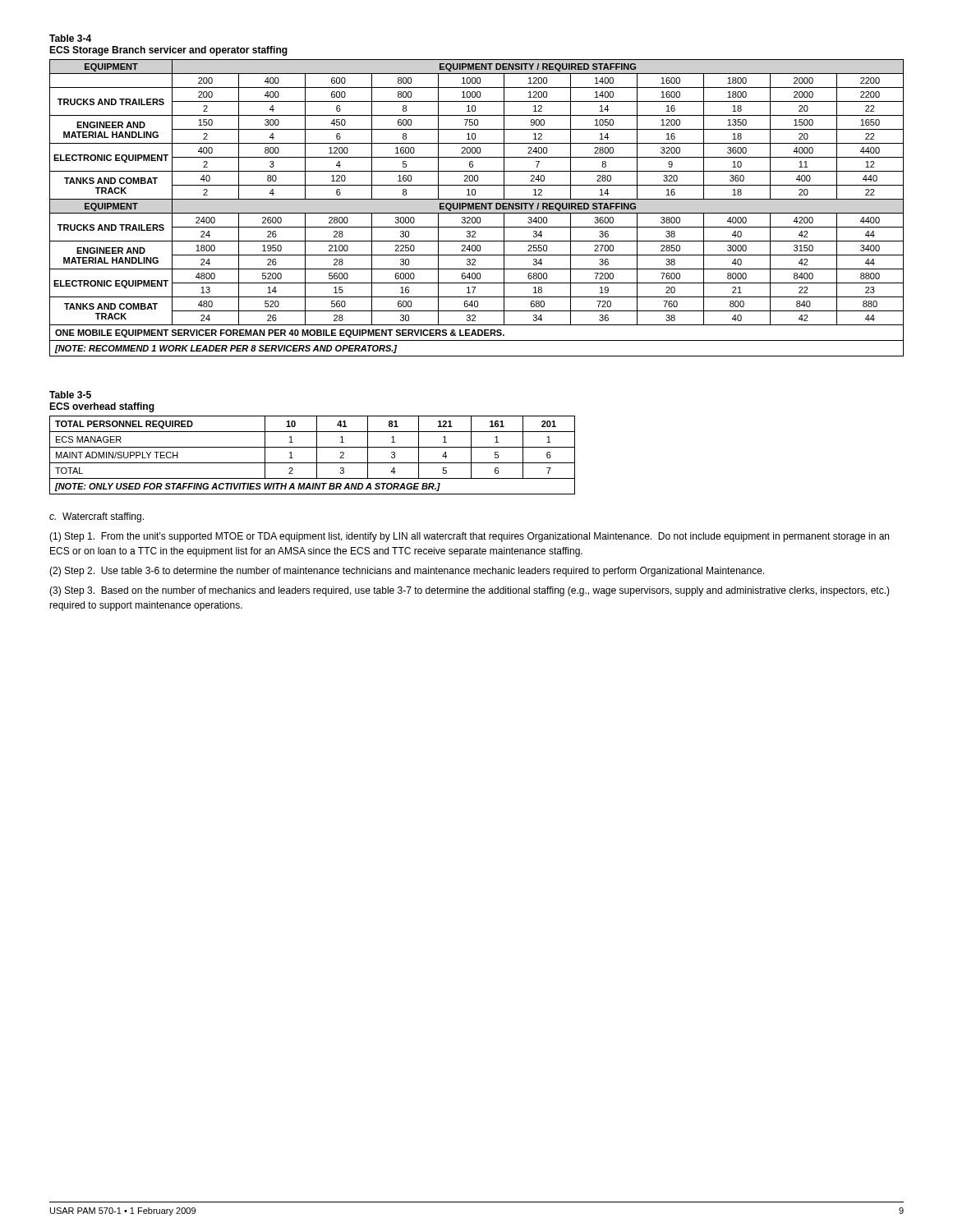Click on the table containing "ECS MANAGER"
Screen dimensions: 1232x953
(x=312, y=455)
